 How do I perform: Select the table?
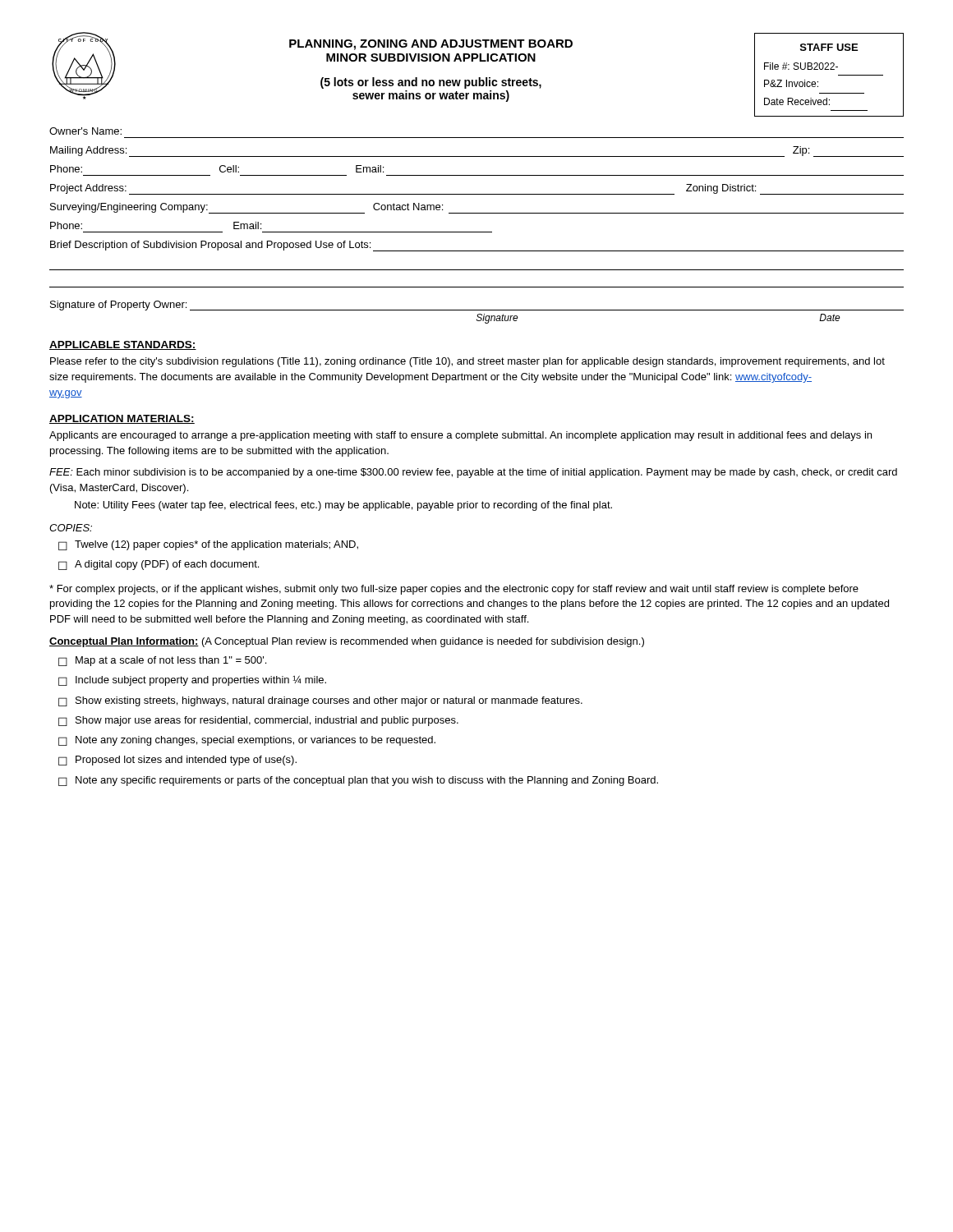pos(829,75)
